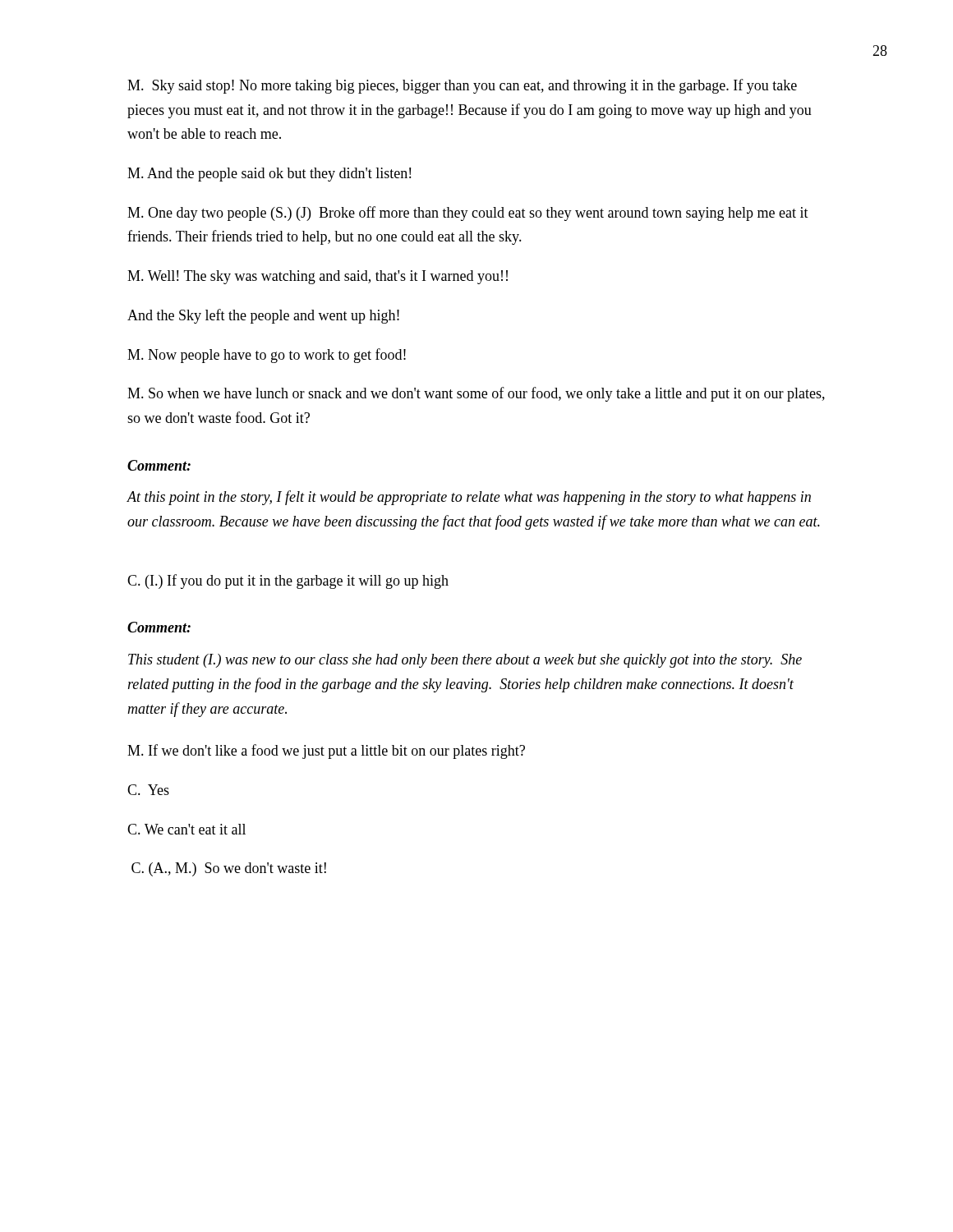This screenshot has width=953, height=1232.
Task: Point to the block beginning "M. If we don't like a food"
Action: click(326, 751)
